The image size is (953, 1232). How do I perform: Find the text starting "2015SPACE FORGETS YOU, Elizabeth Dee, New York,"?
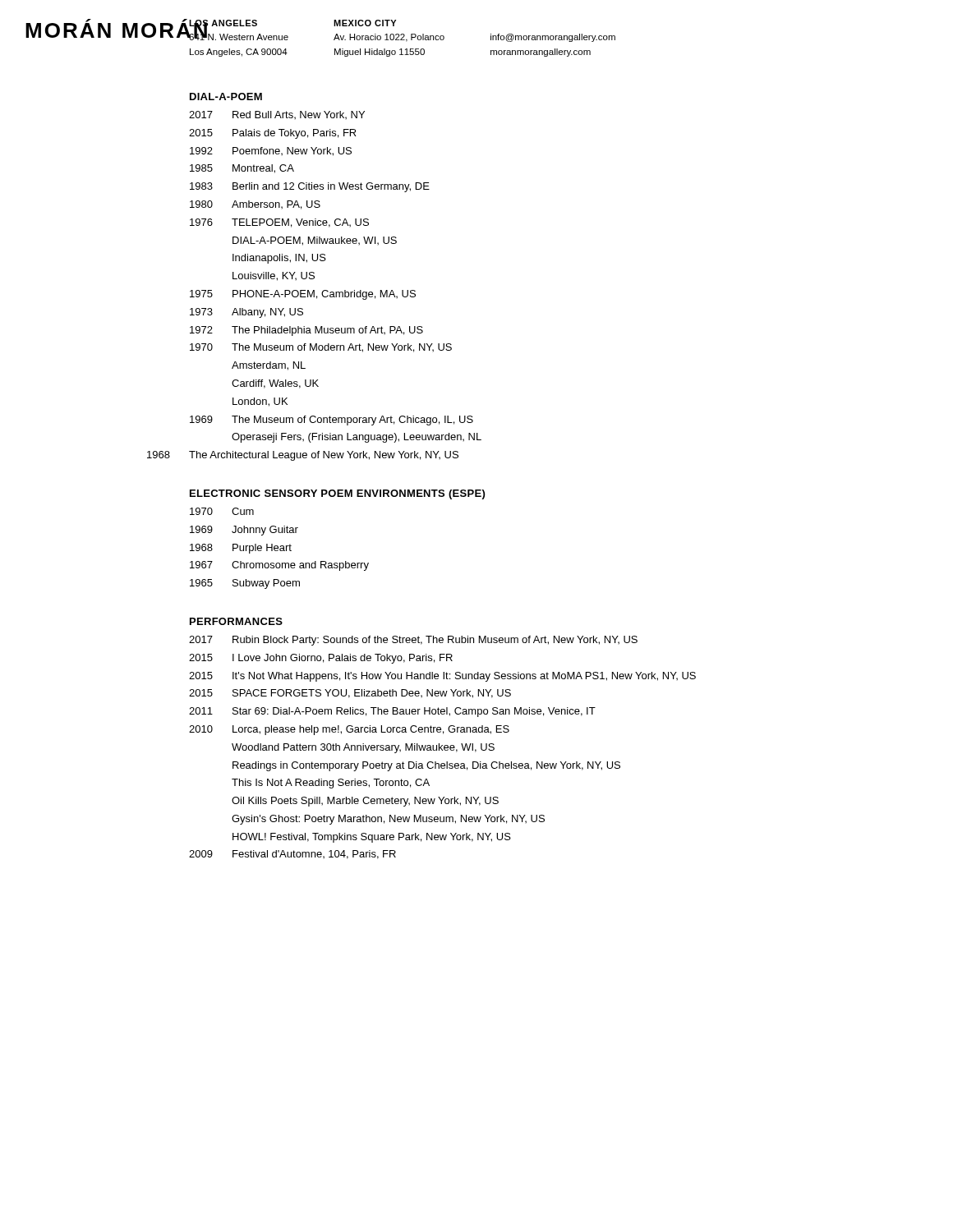coord(350,694)
